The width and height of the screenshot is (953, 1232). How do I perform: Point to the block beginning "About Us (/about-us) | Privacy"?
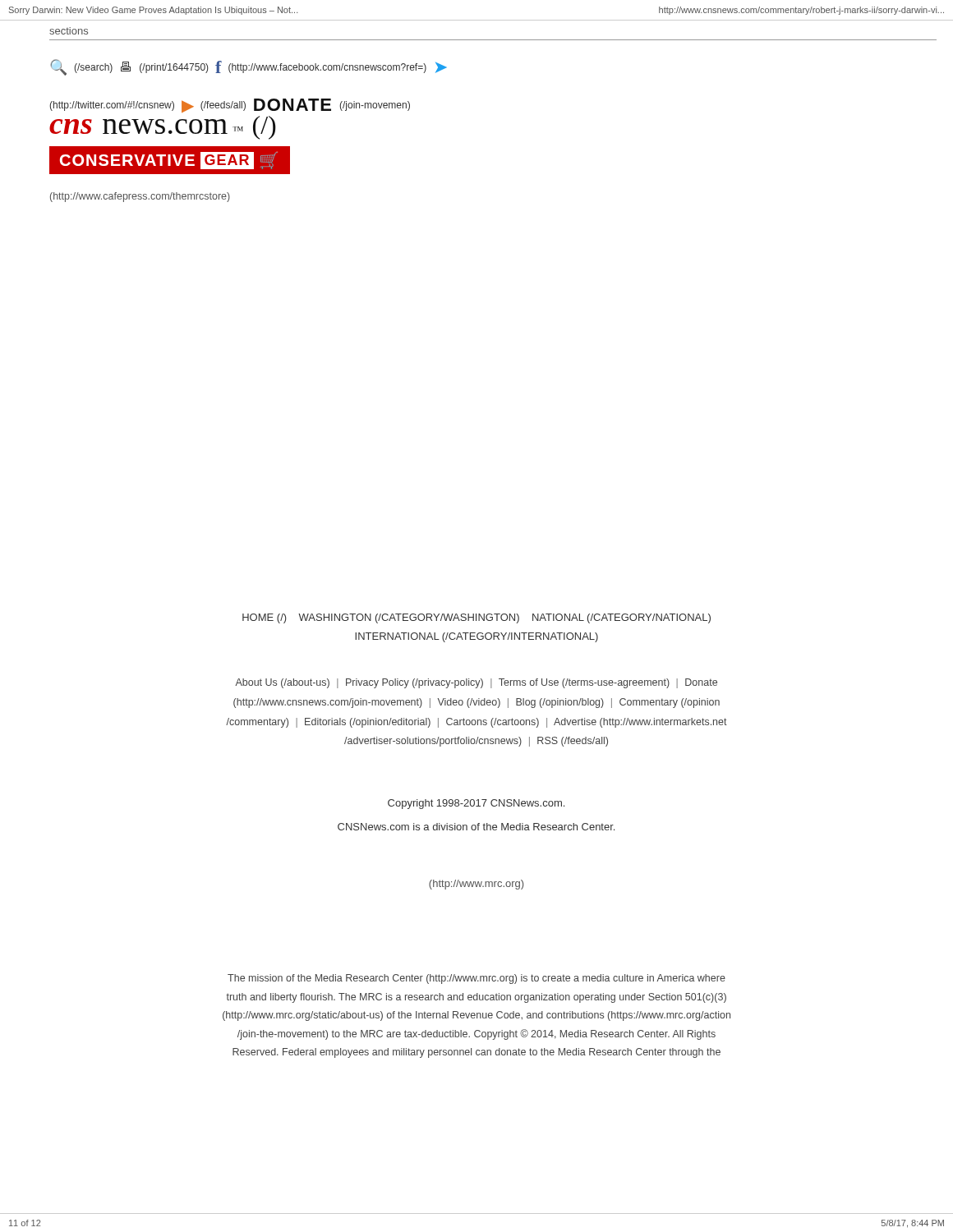[x=476, y=712]
